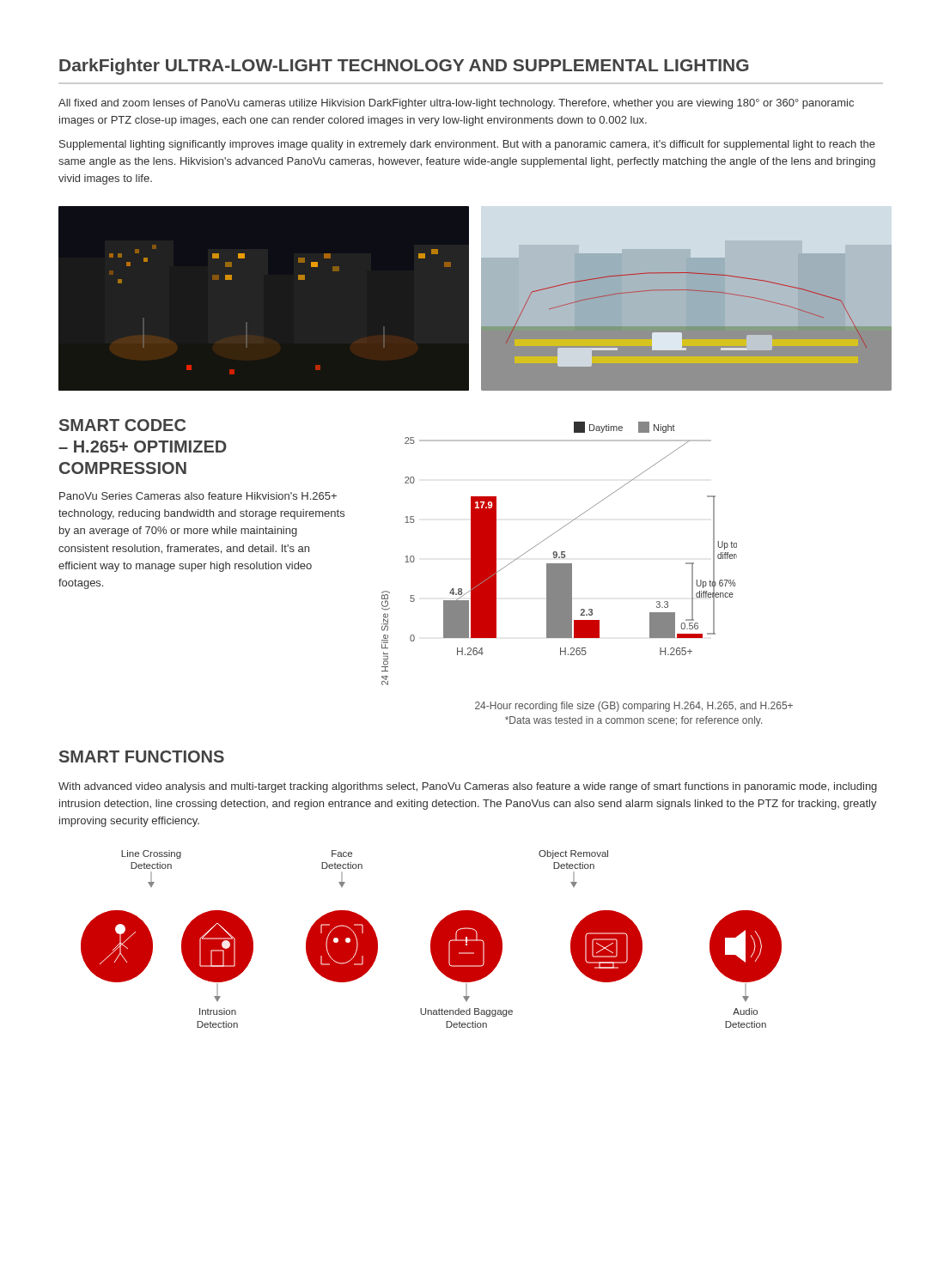Find the passage starting "PanoVu Series Cameras also"
This screenshot has height=1288, width=950.
click(x=202, y=539)
